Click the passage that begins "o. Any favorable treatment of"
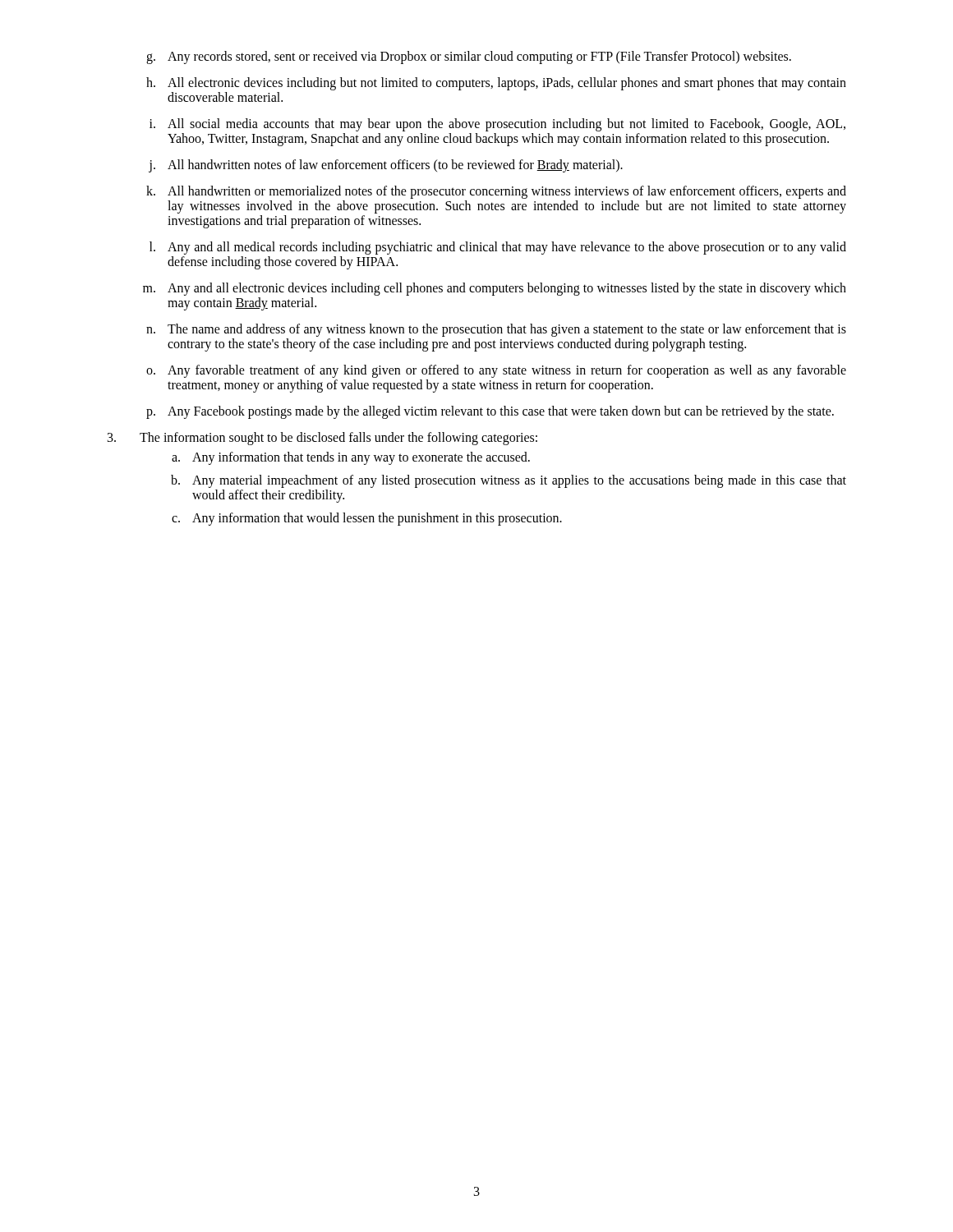Viewport: 953px width, 1232px height. 476,378
